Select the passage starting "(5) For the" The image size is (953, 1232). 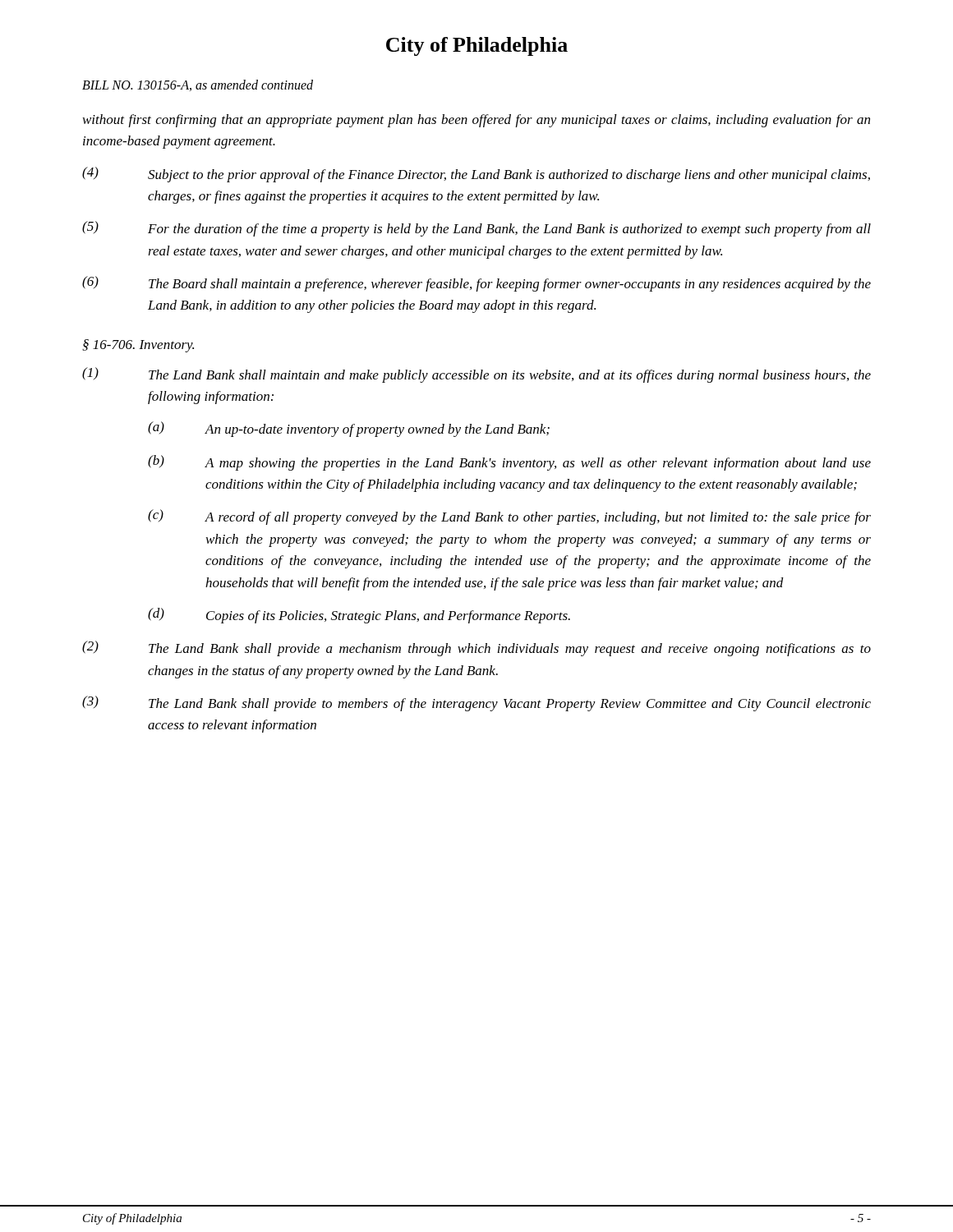click(476, 240)
